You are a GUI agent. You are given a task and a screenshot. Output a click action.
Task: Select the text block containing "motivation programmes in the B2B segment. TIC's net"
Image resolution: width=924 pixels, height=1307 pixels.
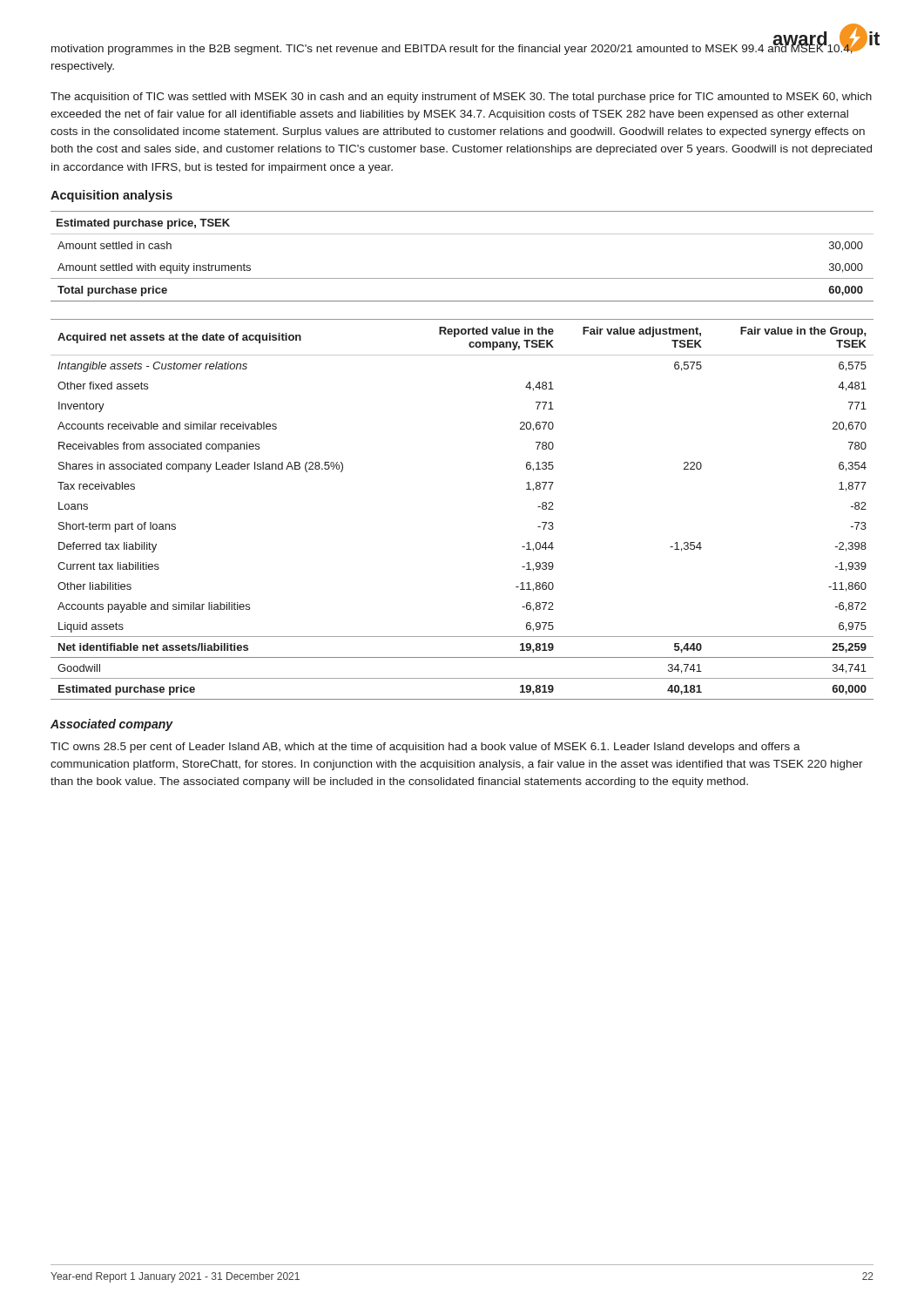tap(462, 58)
